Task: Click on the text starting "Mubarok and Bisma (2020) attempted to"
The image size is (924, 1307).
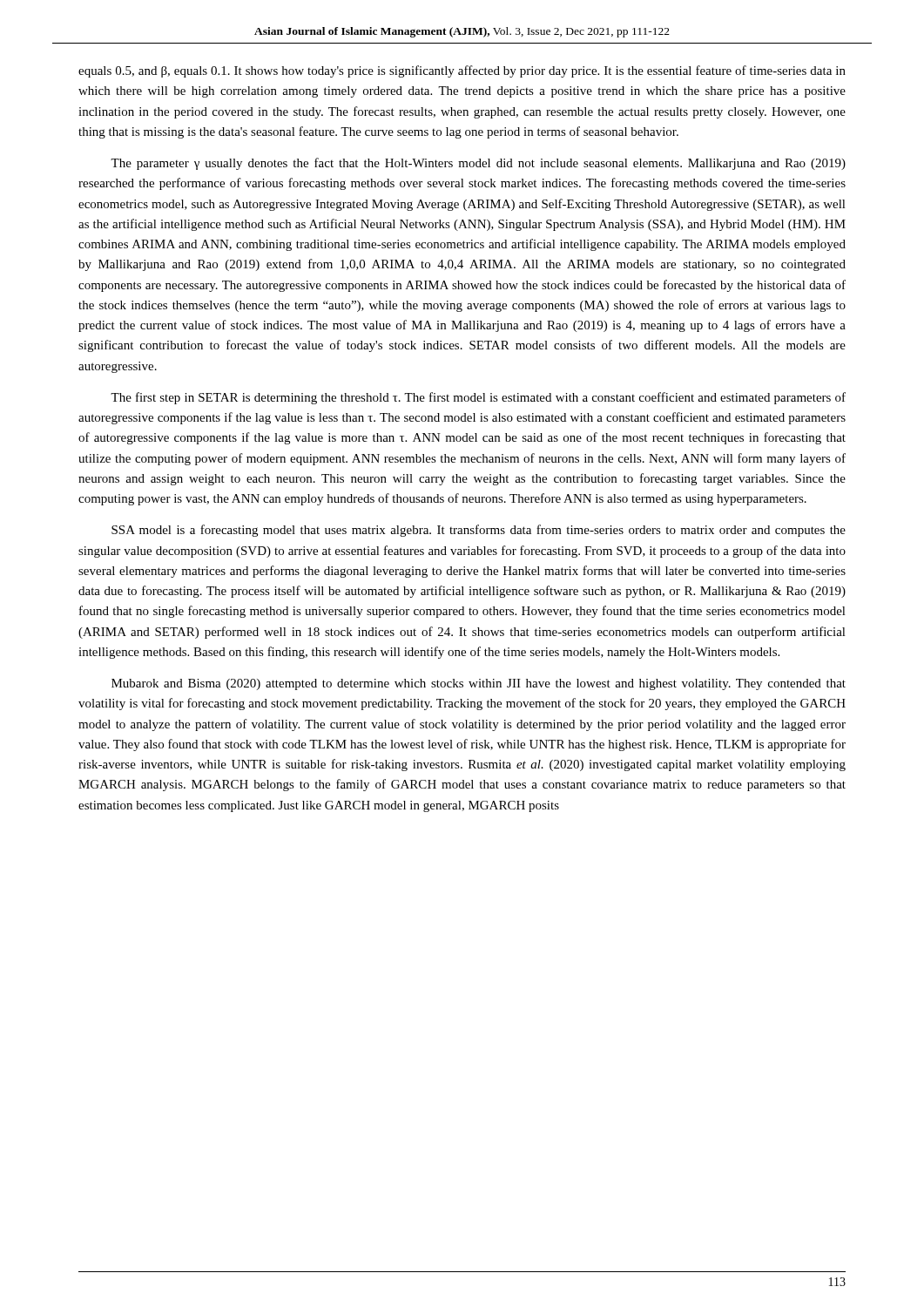Action: point(462,744)
